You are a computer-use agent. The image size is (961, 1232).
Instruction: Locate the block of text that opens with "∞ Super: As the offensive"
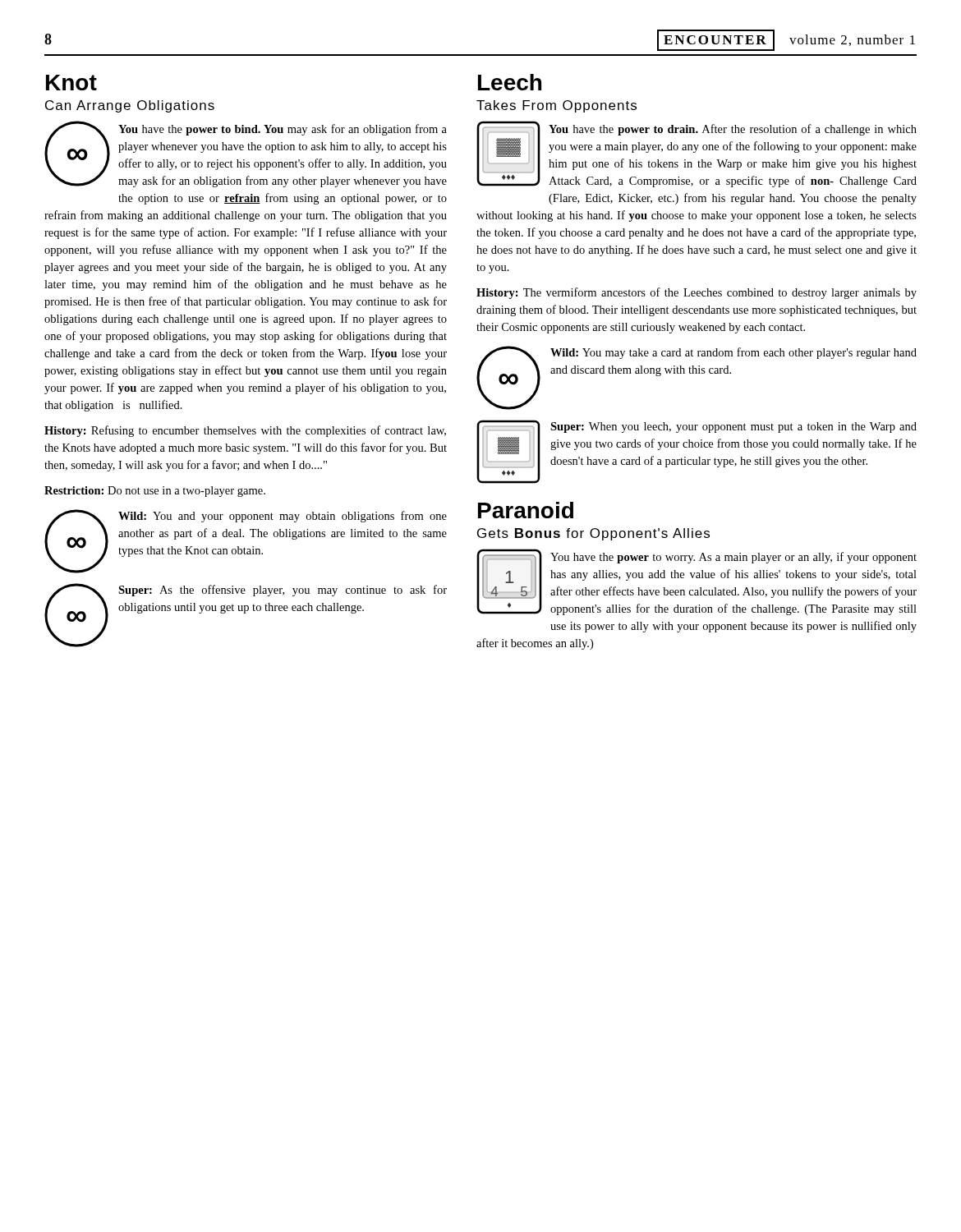tap(246, 614)
